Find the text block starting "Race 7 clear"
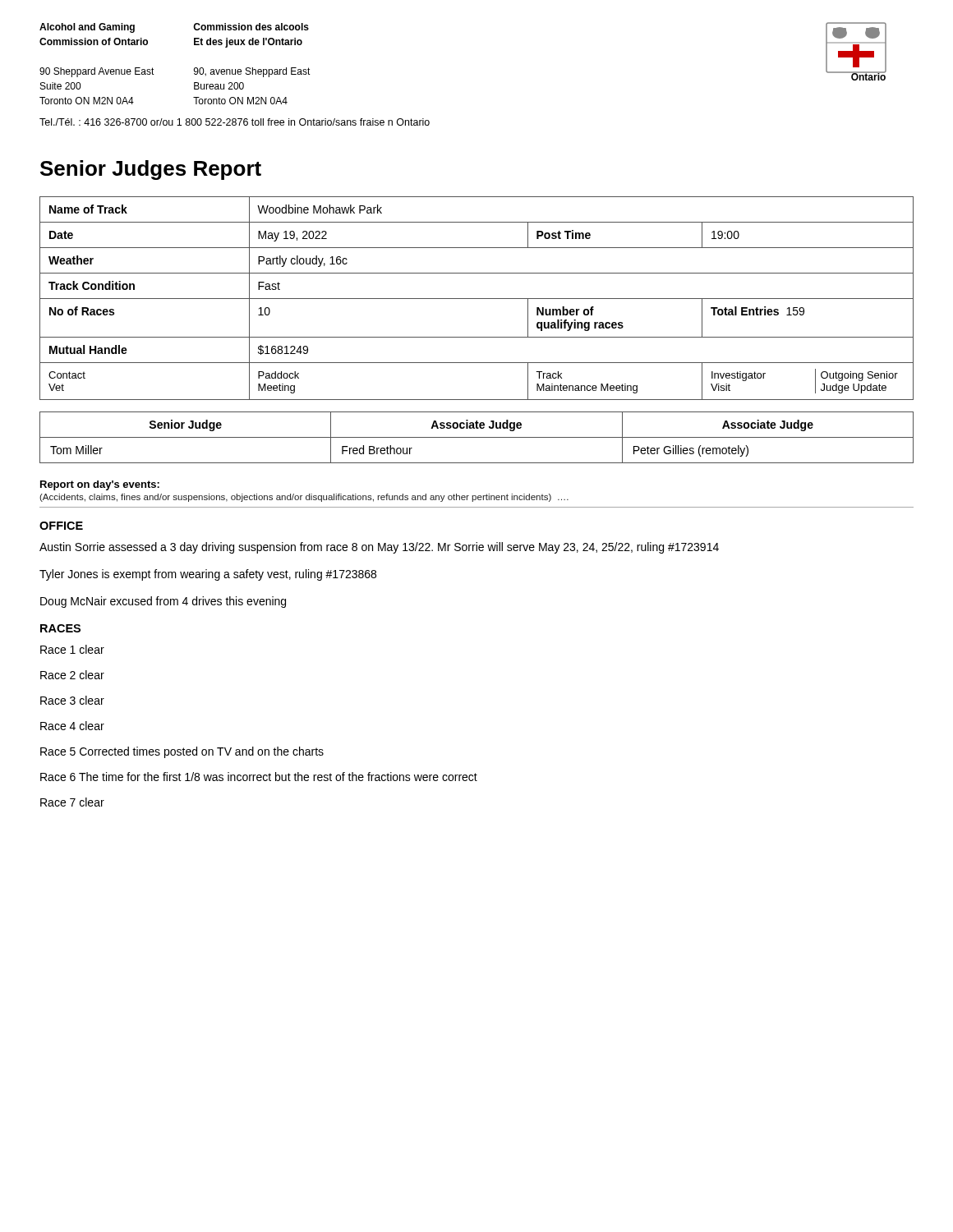953x1232 pixels. tap(72, 802)
